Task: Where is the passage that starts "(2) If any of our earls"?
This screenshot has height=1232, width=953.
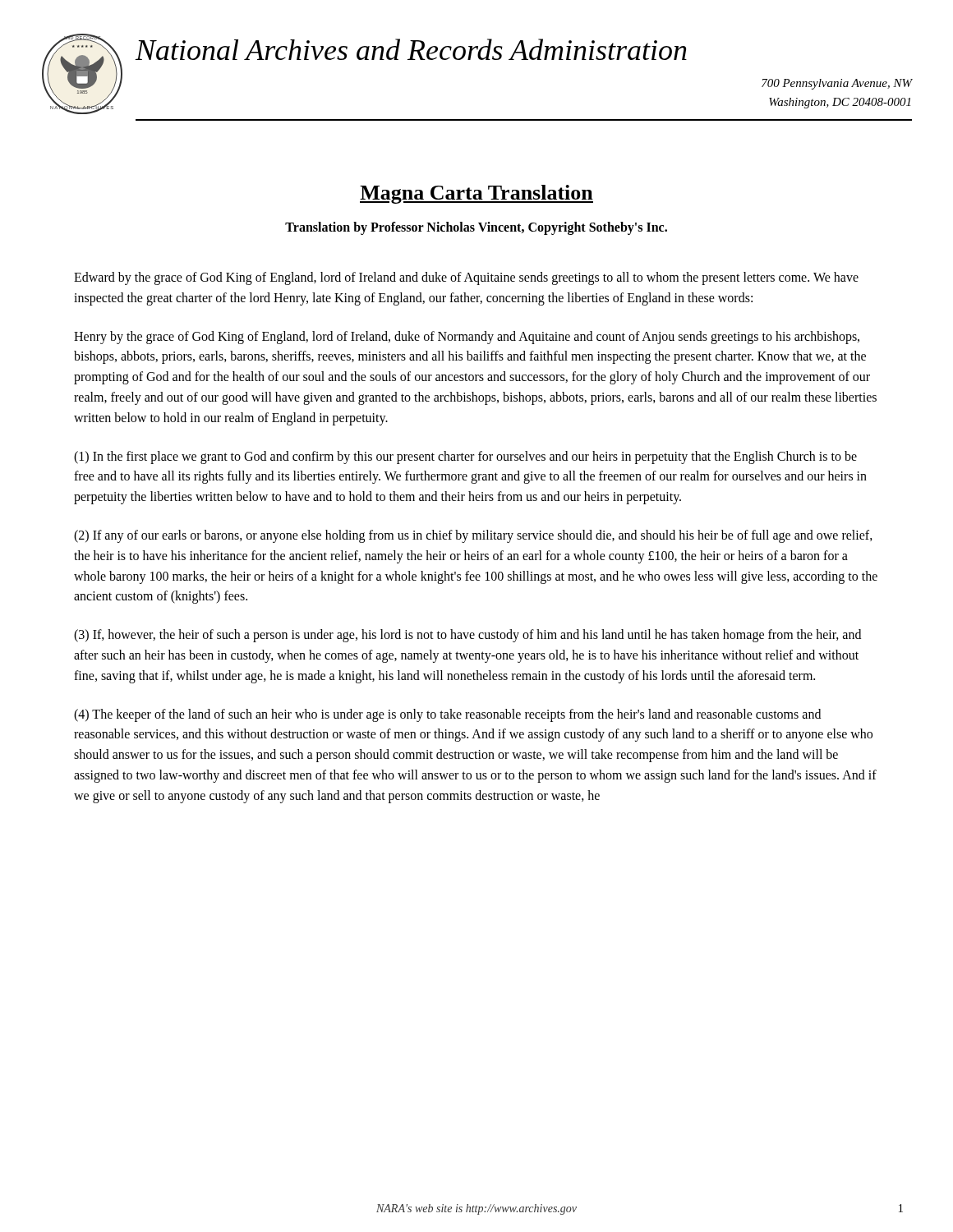Action: click(476, 566)
